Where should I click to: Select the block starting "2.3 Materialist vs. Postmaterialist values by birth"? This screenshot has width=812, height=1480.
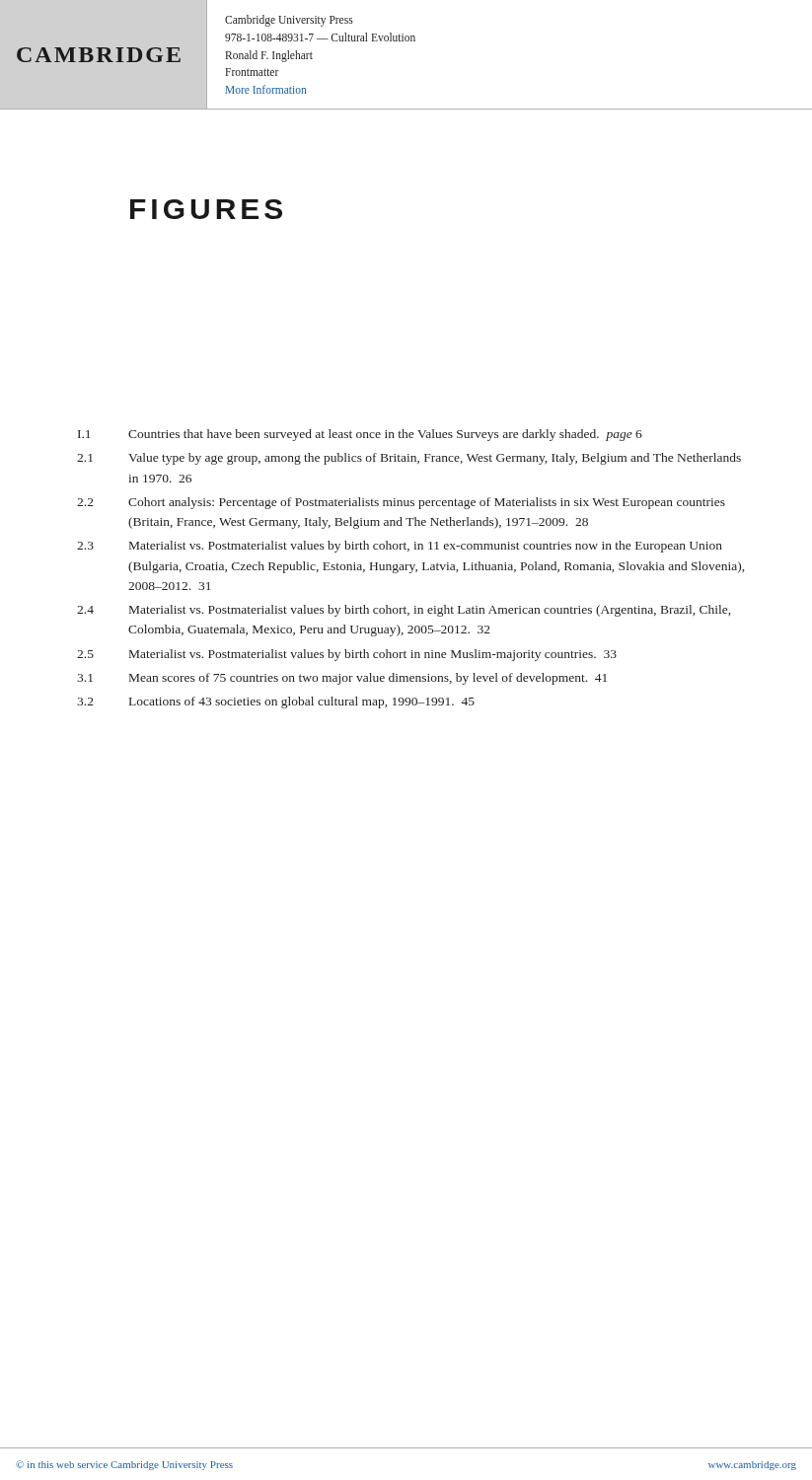click(415, 566)
